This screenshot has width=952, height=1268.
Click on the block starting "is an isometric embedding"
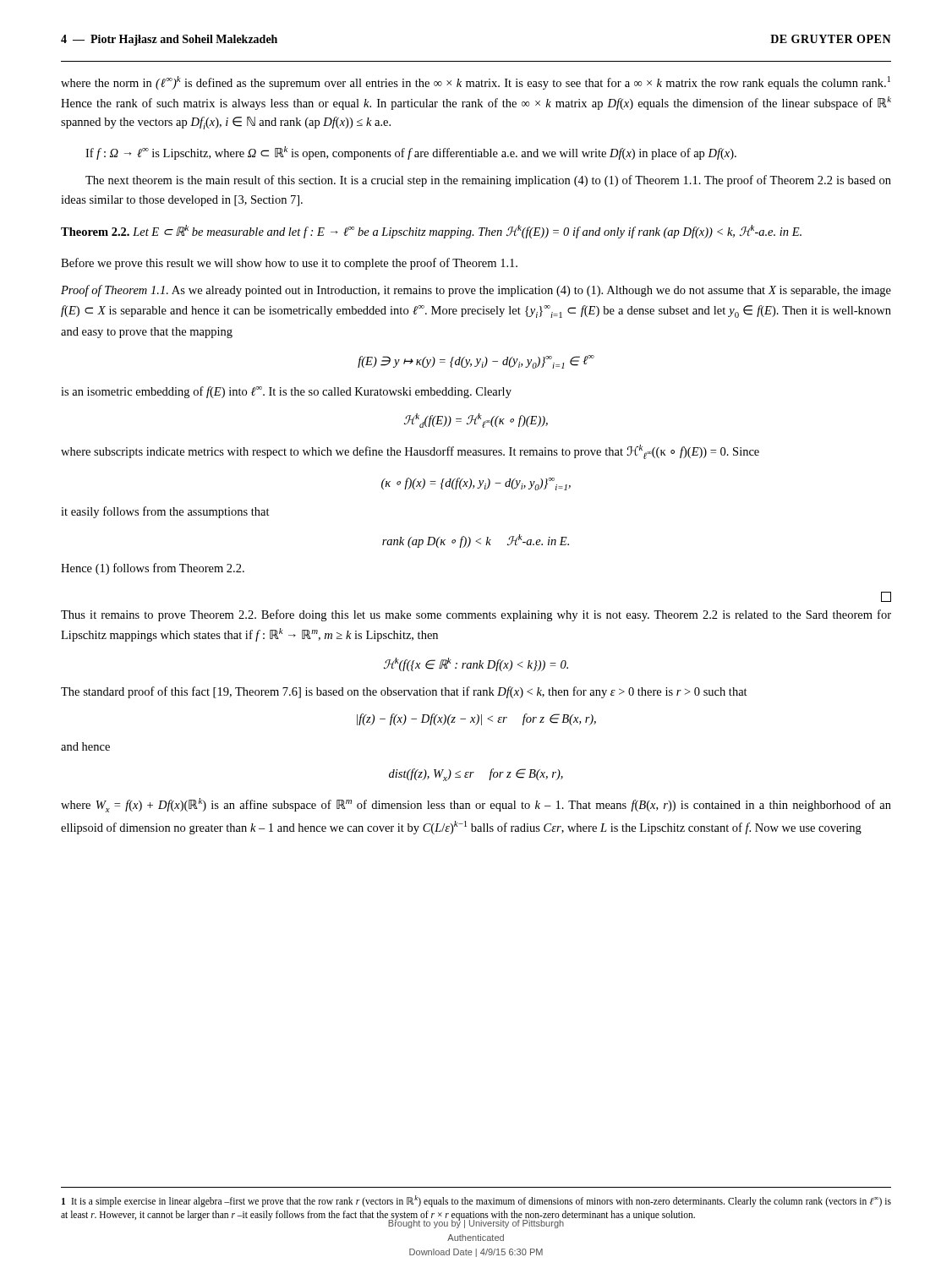(476, 391)
